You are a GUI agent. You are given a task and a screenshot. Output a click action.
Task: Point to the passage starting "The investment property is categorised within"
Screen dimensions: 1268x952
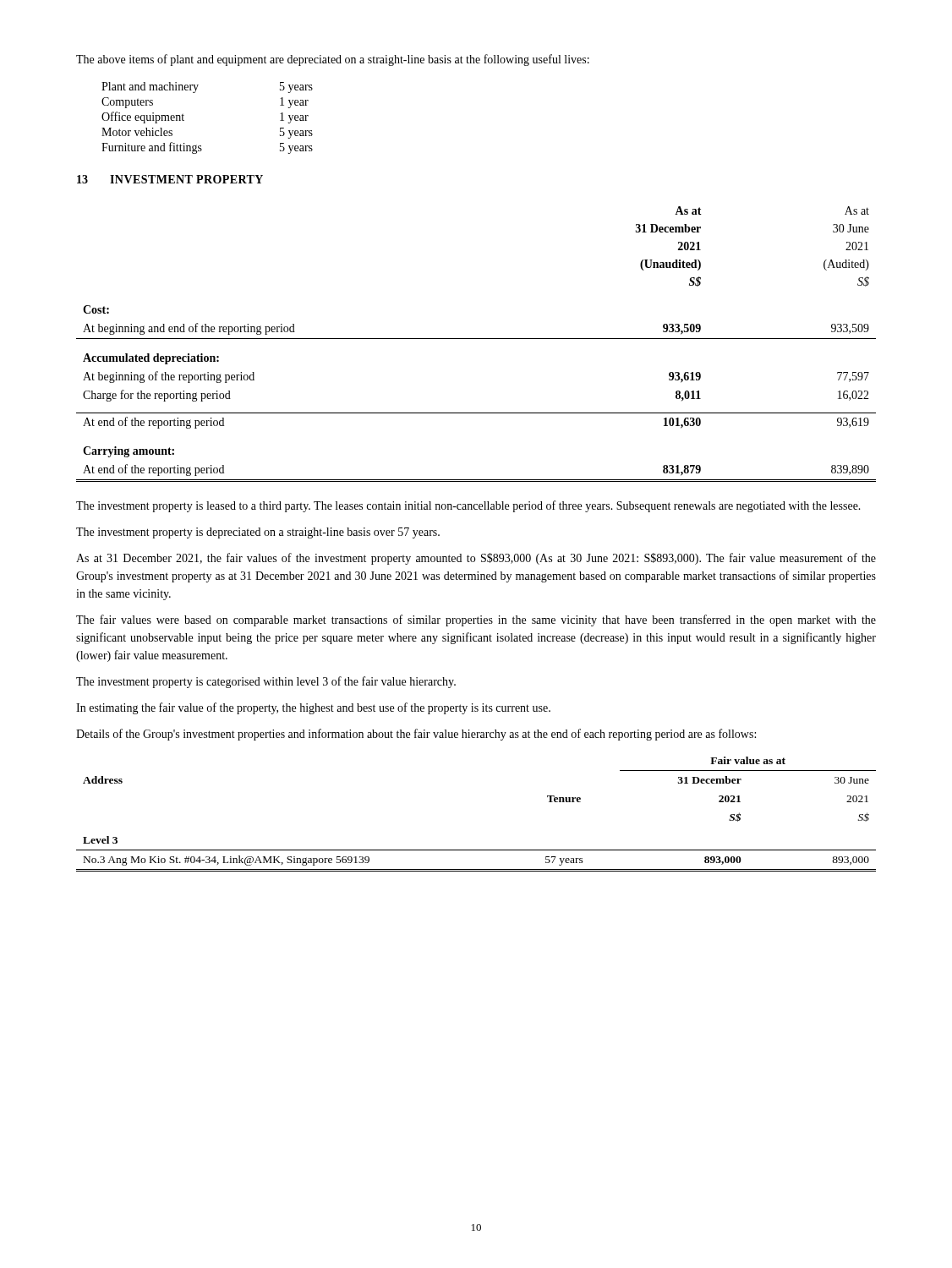[266, 682]
